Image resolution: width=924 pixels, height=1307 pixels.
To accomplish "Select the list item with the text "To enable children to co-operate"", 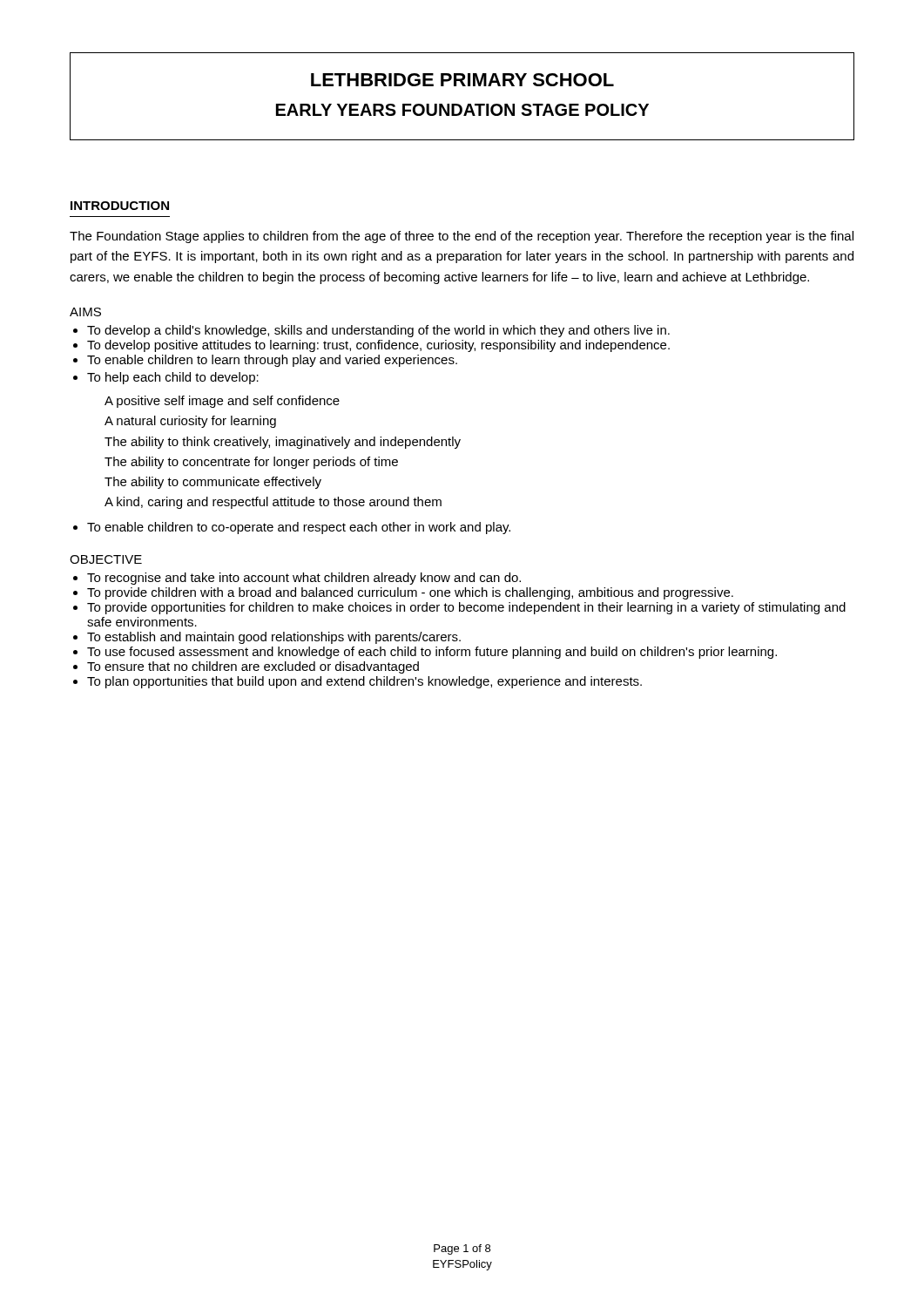I will coord(471,526).
